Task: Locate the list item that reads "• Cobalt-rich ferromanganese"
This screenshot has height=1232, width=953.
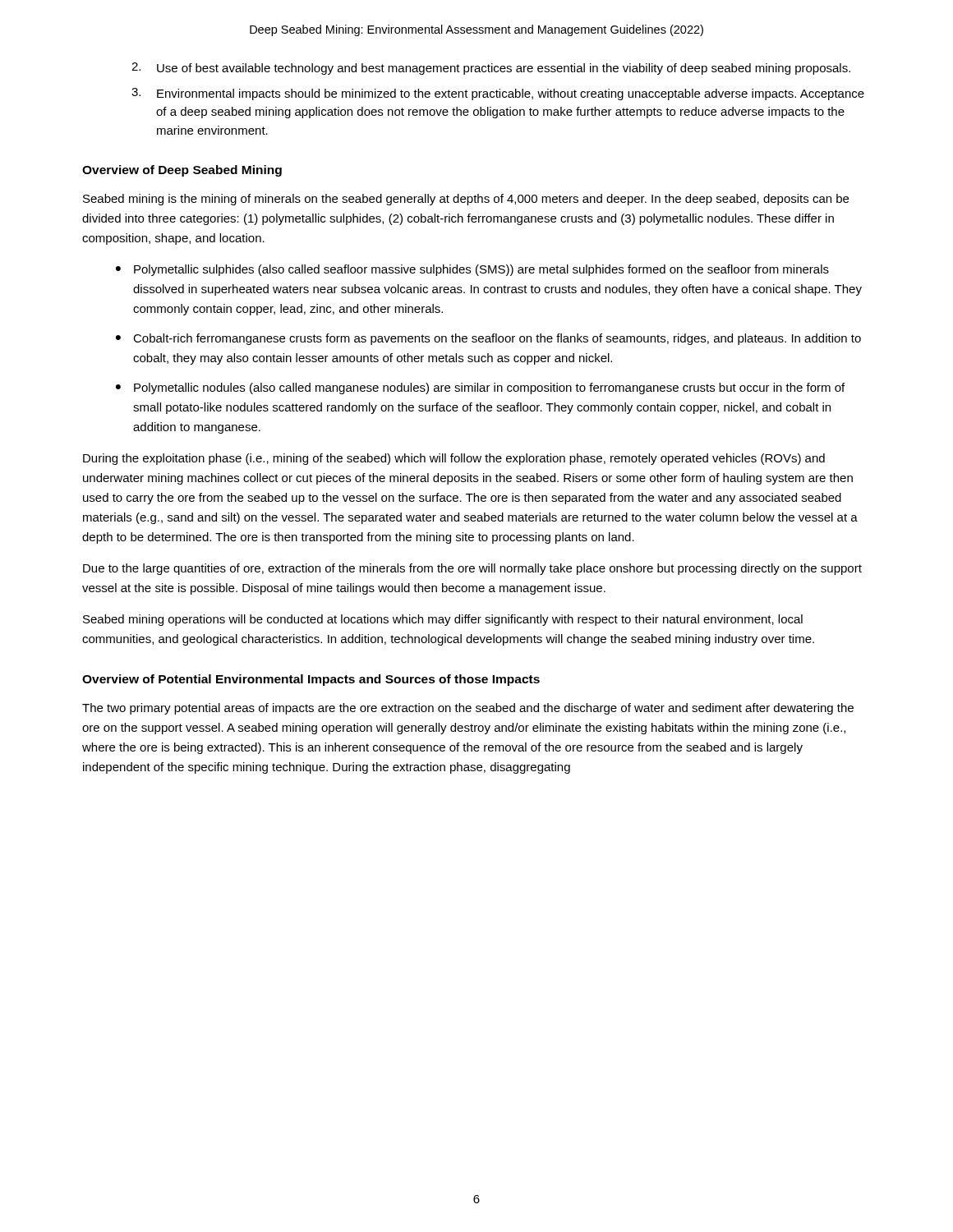Action: point(493,348)
